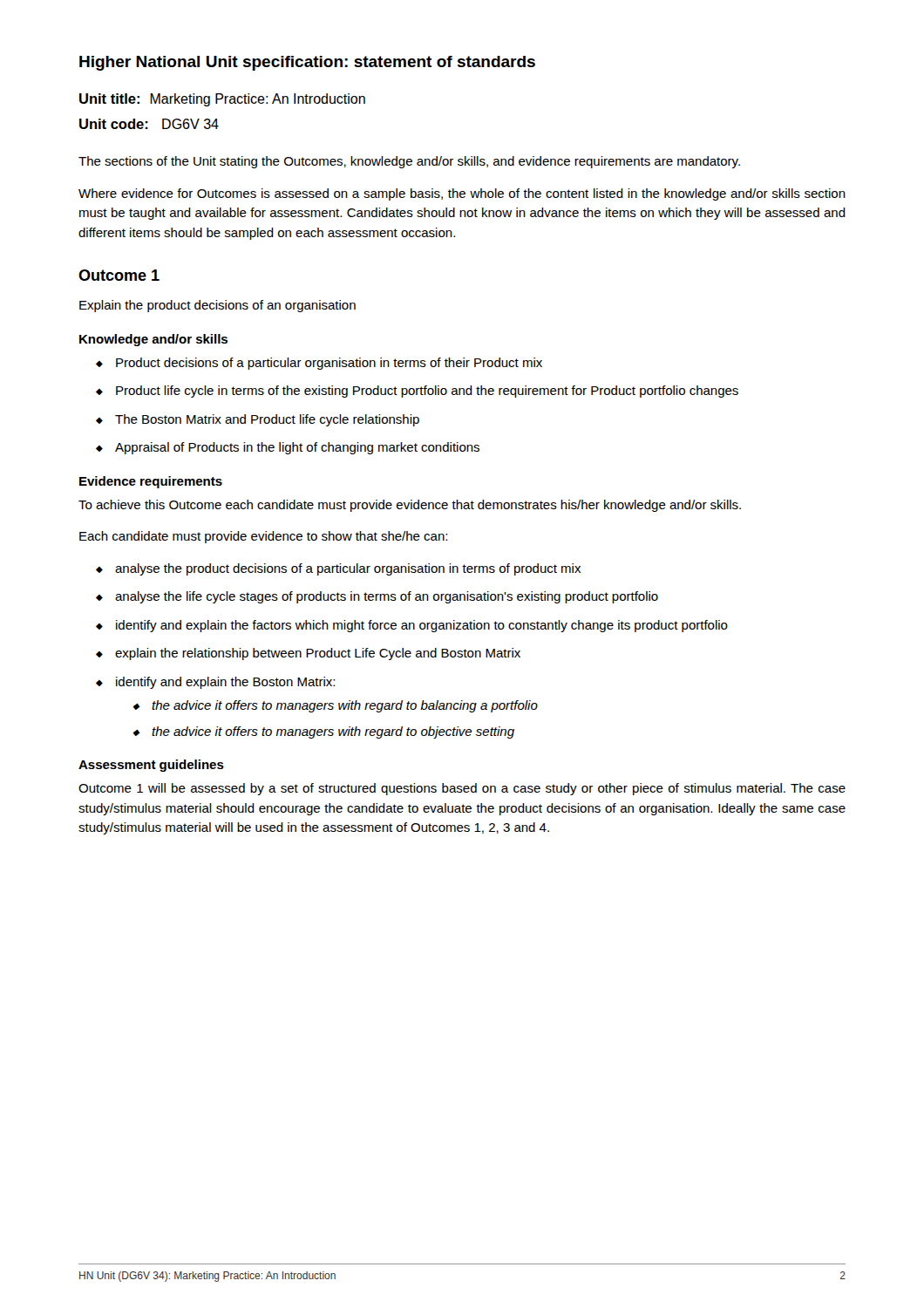The width and height of the screenshot is (924, 1308).
Task: Locate the region starting "Each candidate must provide evidence"
Action: pyautogui.click(x=263, y=537)
